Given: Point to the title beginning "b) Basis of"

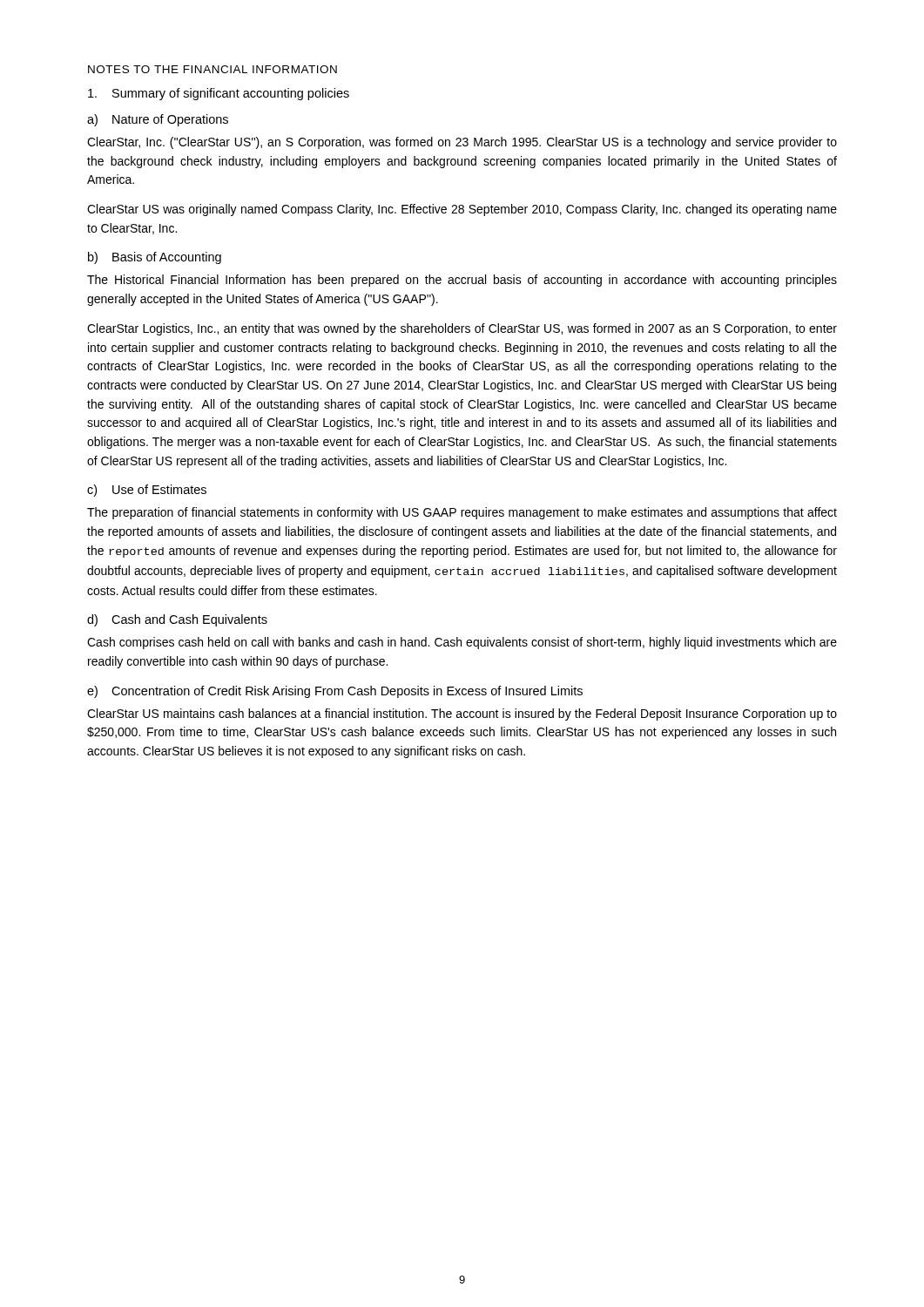Looking at the screenshot, I should [154, 257].
